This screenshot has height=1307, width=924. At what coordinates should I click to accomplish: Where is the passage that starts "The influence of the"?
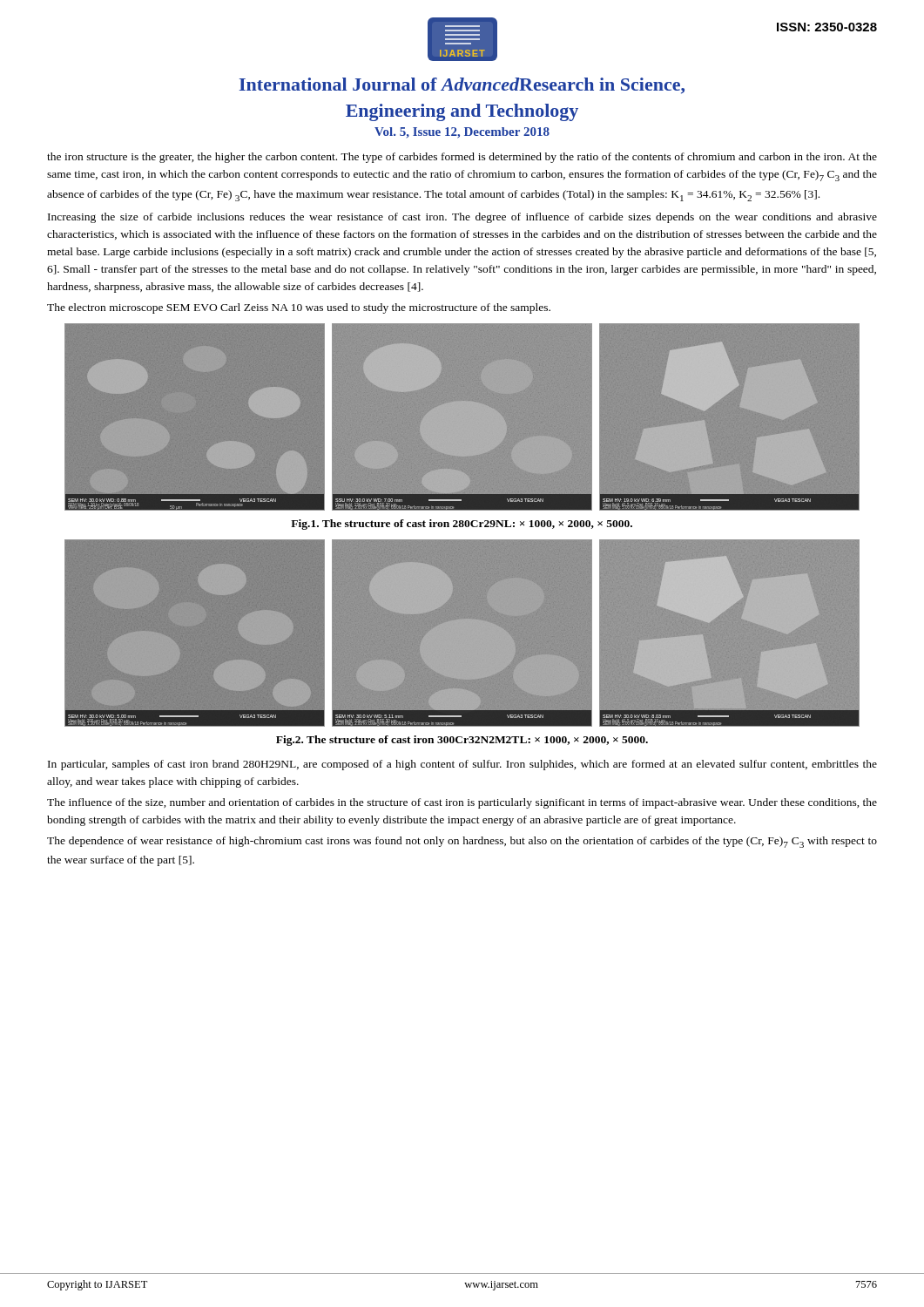tap(462, 811)
